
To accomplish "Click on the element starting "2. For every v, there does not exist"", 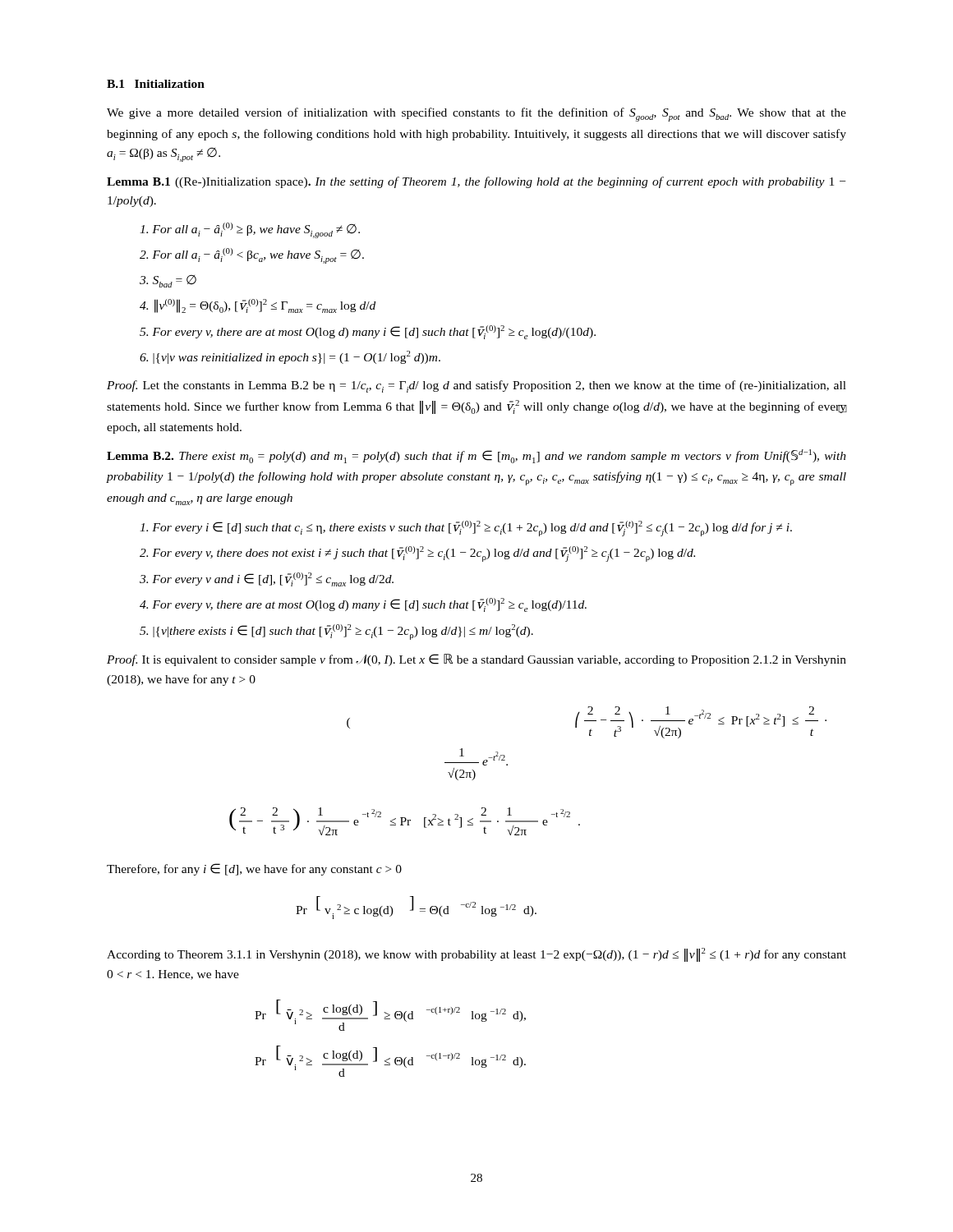I will (x=418, y=553).
